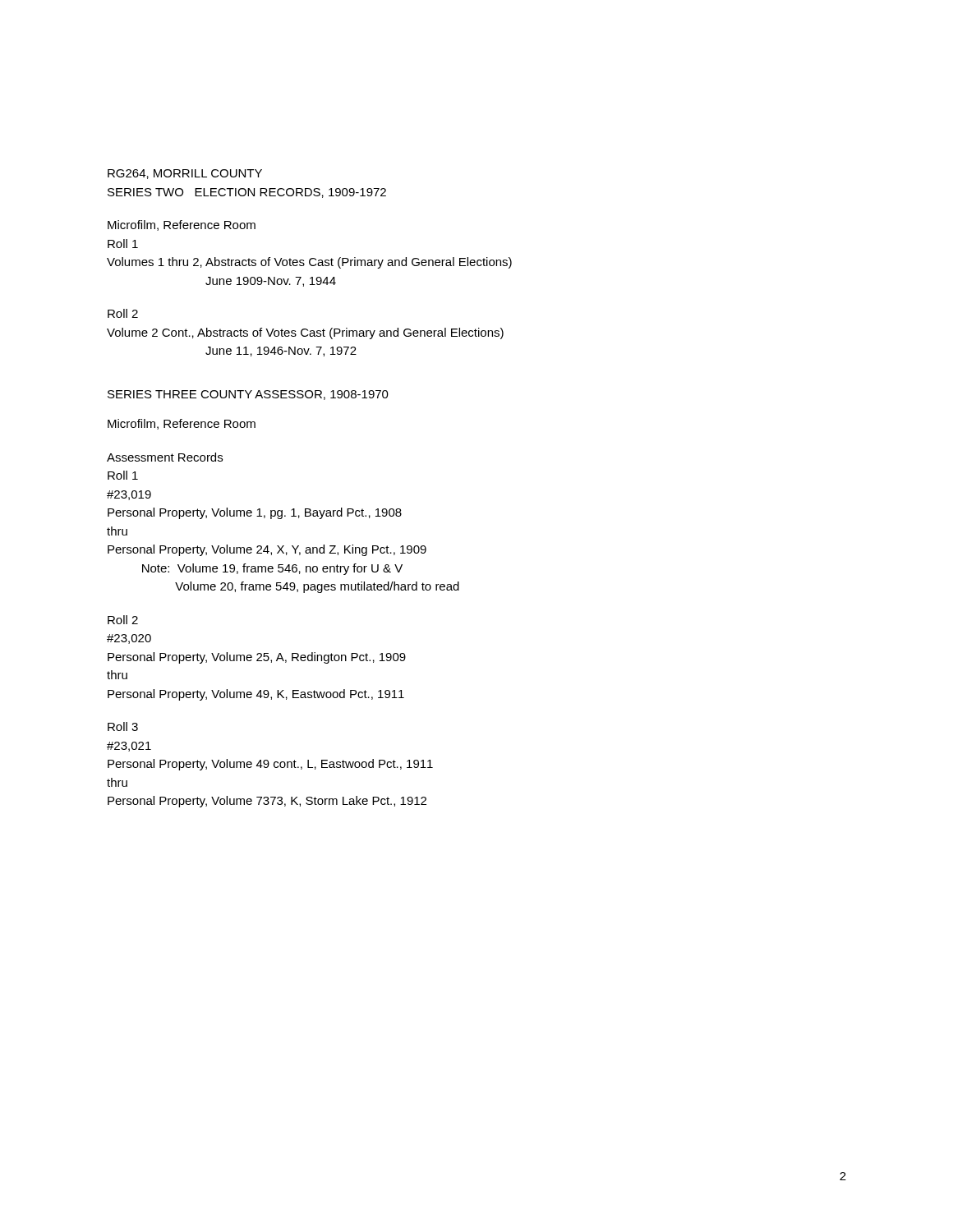Select the element starting "Roll 2 Volume 2"

tap(305, 332)
